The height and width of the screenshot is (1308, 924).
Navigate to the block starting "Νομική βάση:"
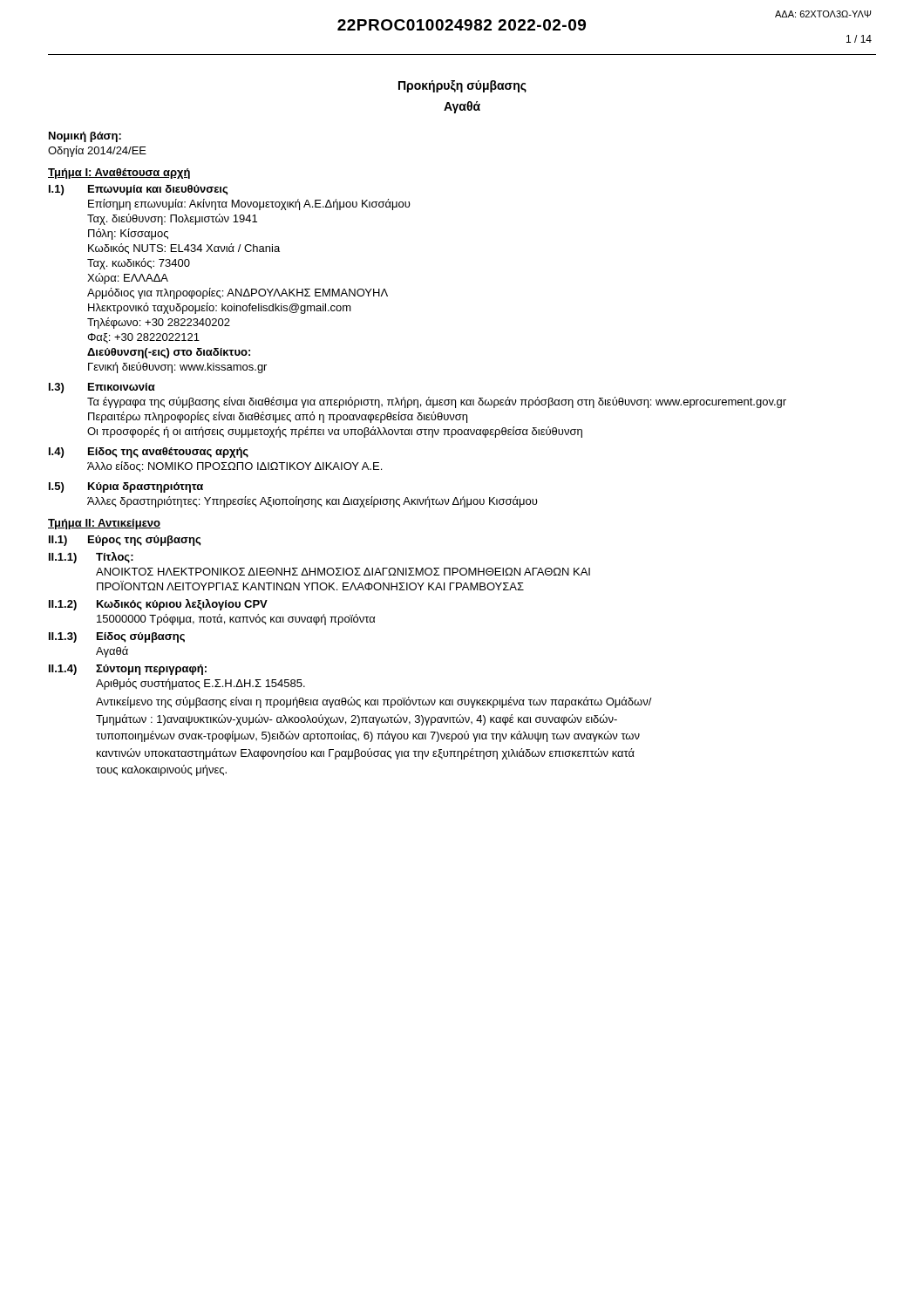(x=85, y=136)
